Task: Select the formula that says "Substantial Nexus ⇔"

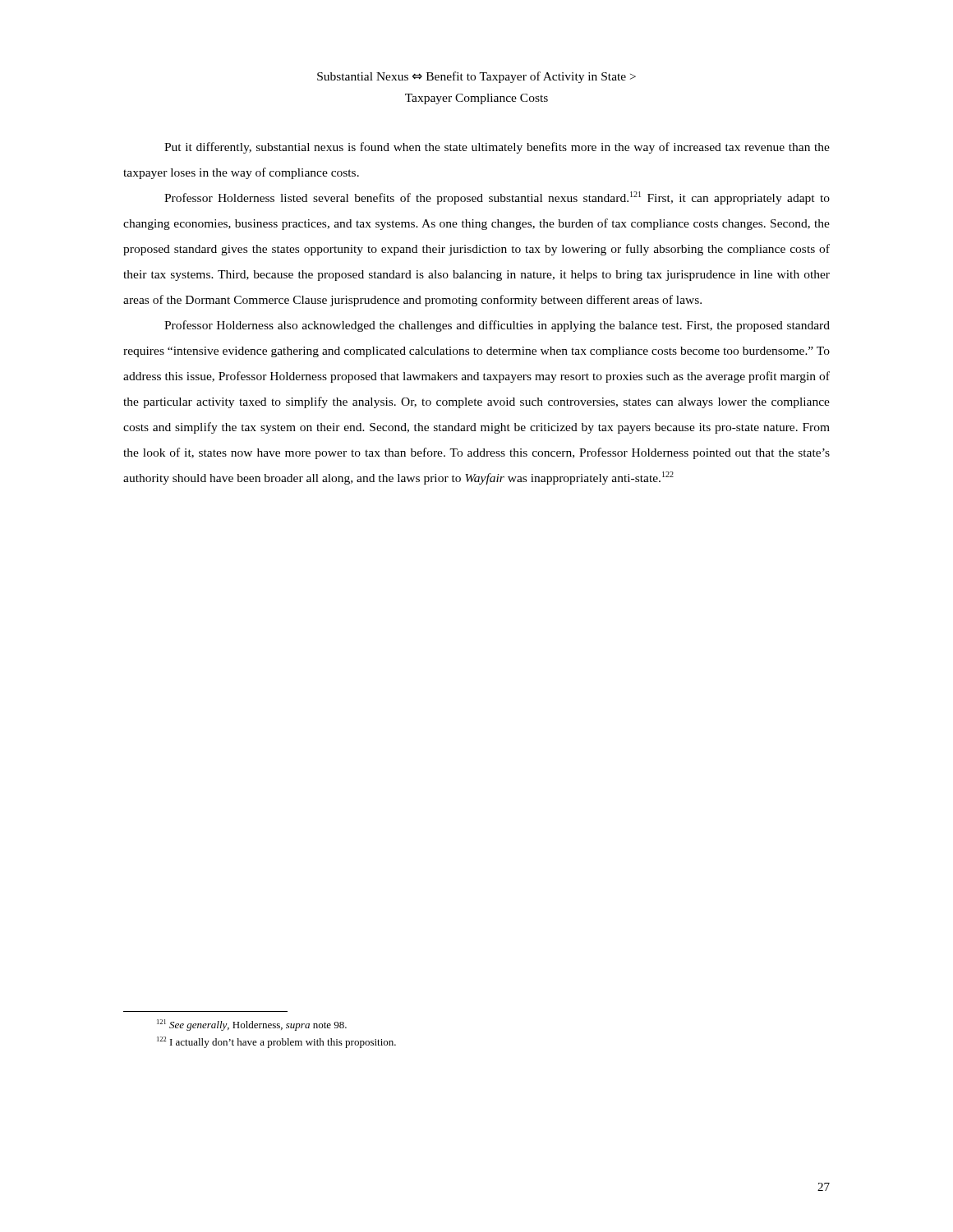Action: [476, 87]
